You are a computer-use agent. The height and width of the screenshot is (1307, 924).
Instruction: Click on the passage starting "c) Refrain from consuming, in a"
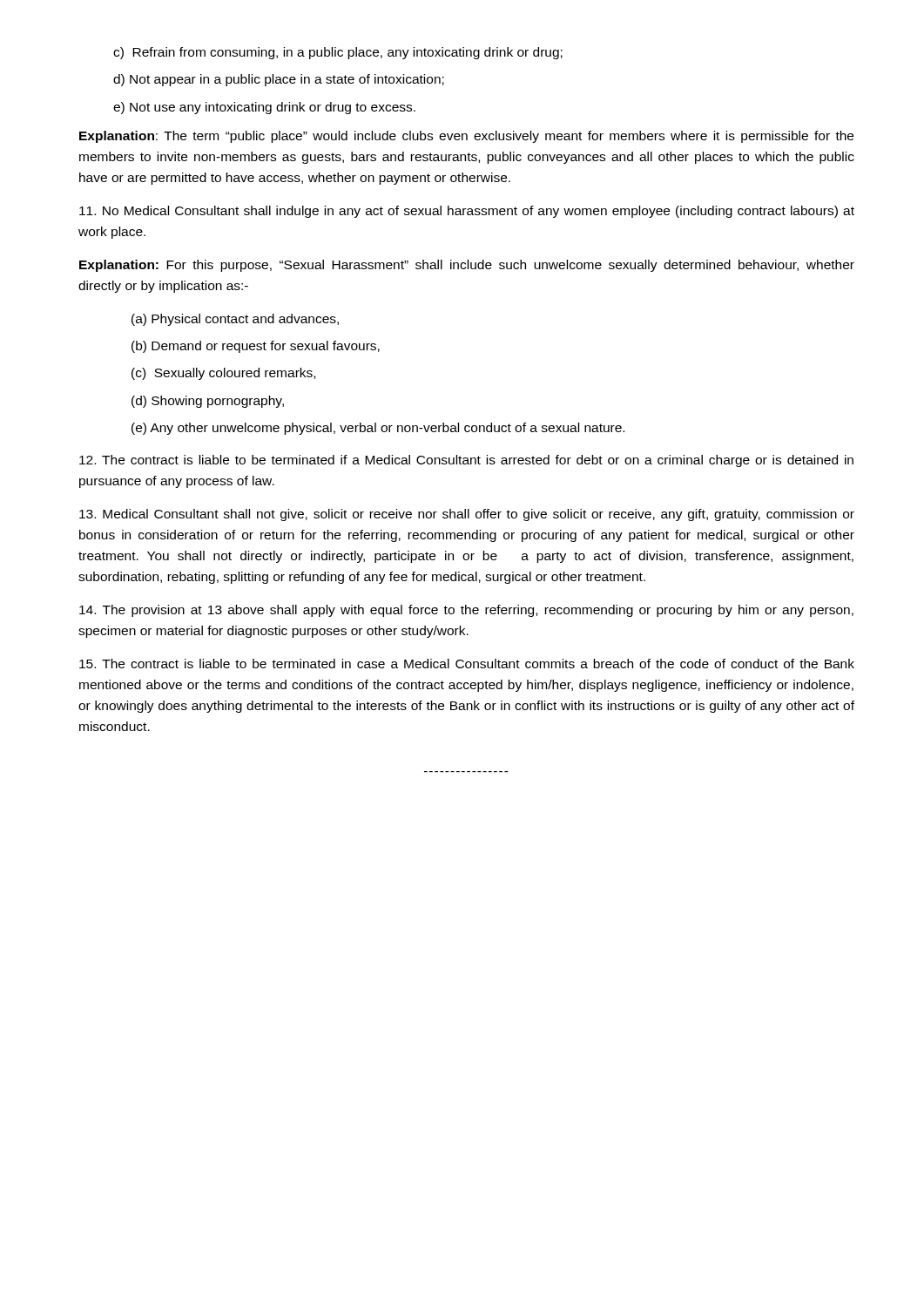click(338, 52)
